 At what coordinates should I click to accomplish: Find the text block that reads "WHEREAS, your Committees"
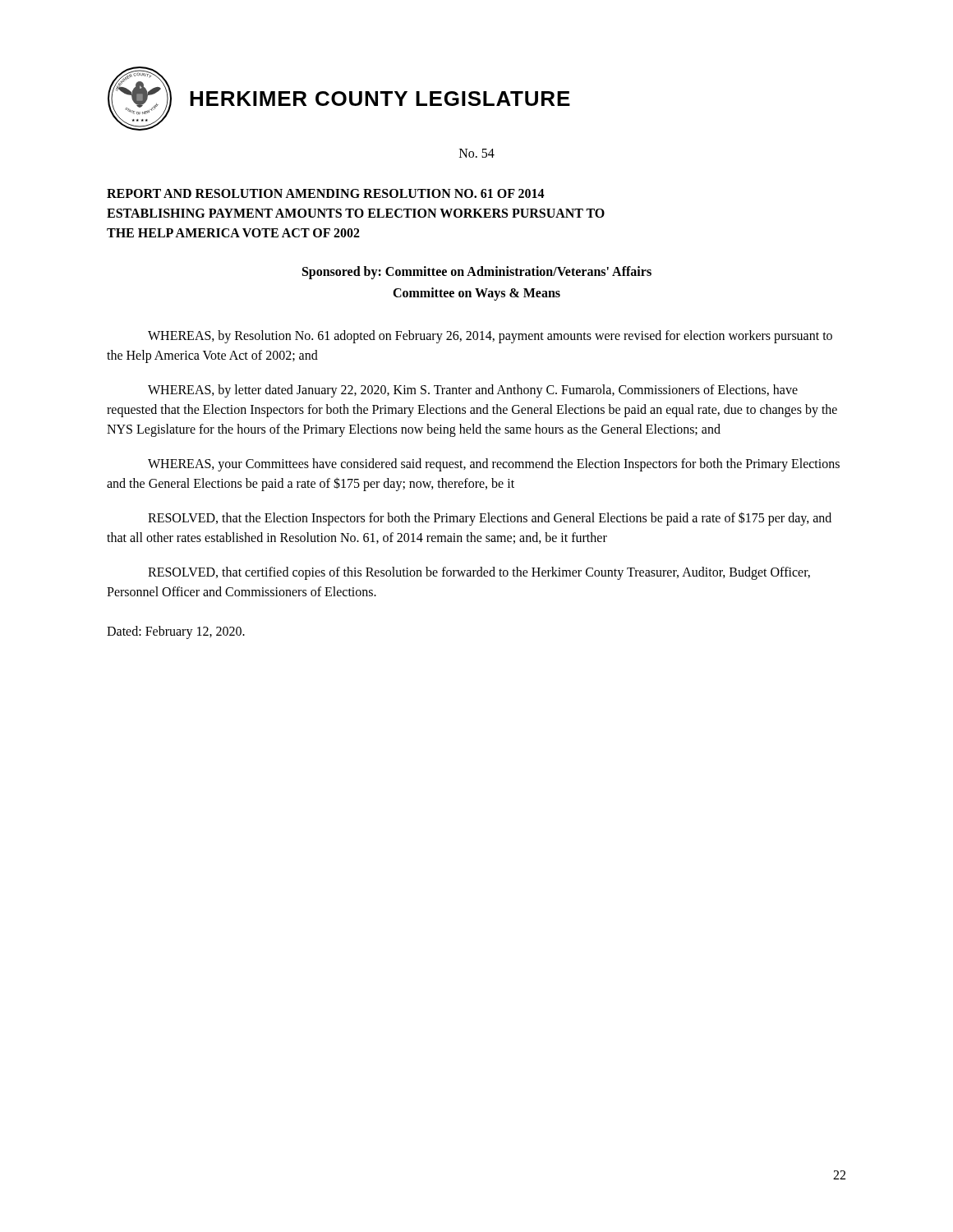pyautogui.click(x=473, y=474)
